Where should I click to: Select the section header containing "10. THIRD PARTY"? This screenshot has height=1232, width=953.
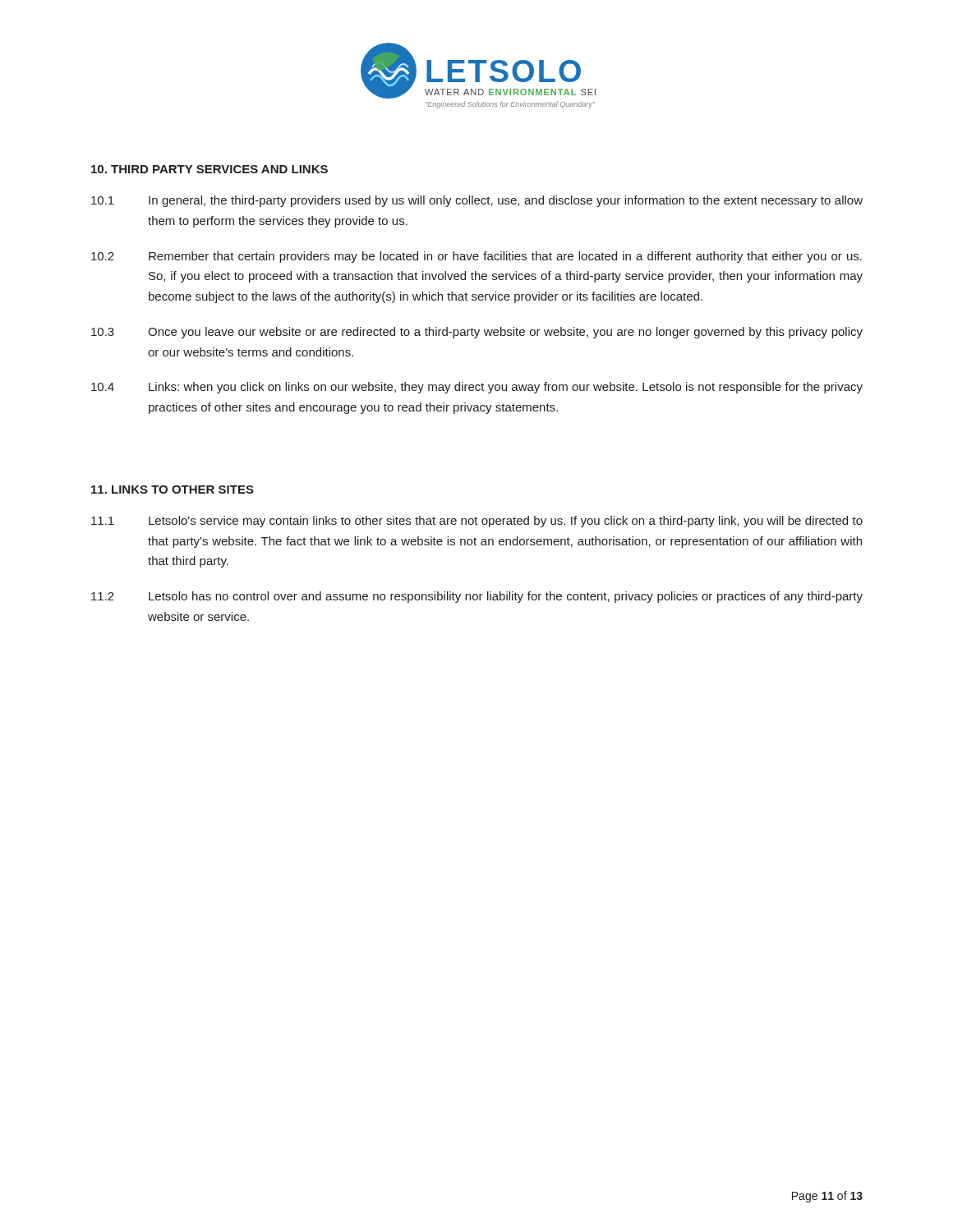coord(209,169)
